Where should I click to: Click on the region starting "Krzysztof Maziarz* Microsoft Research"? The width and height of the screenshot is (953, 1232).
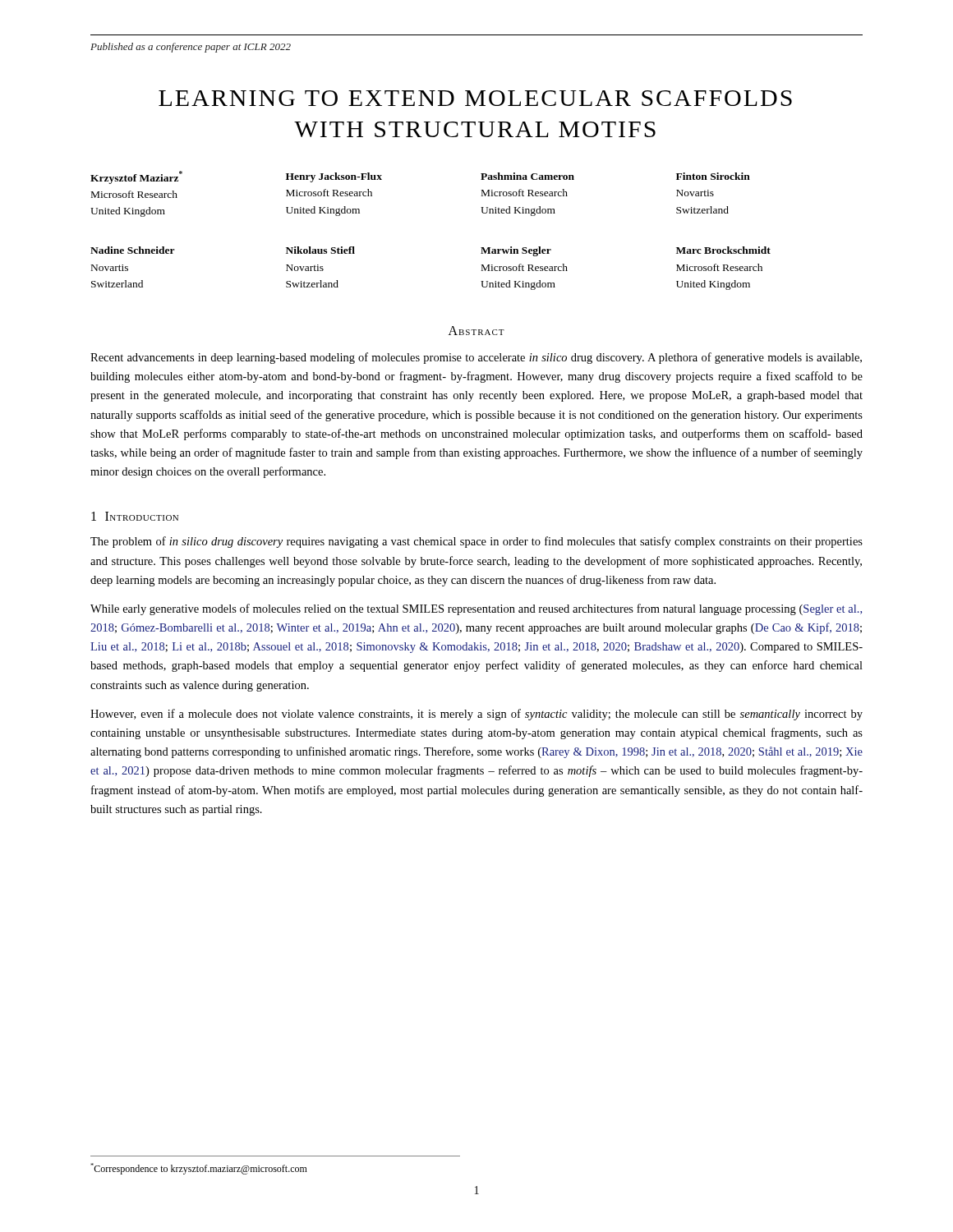tap(476, 194)
